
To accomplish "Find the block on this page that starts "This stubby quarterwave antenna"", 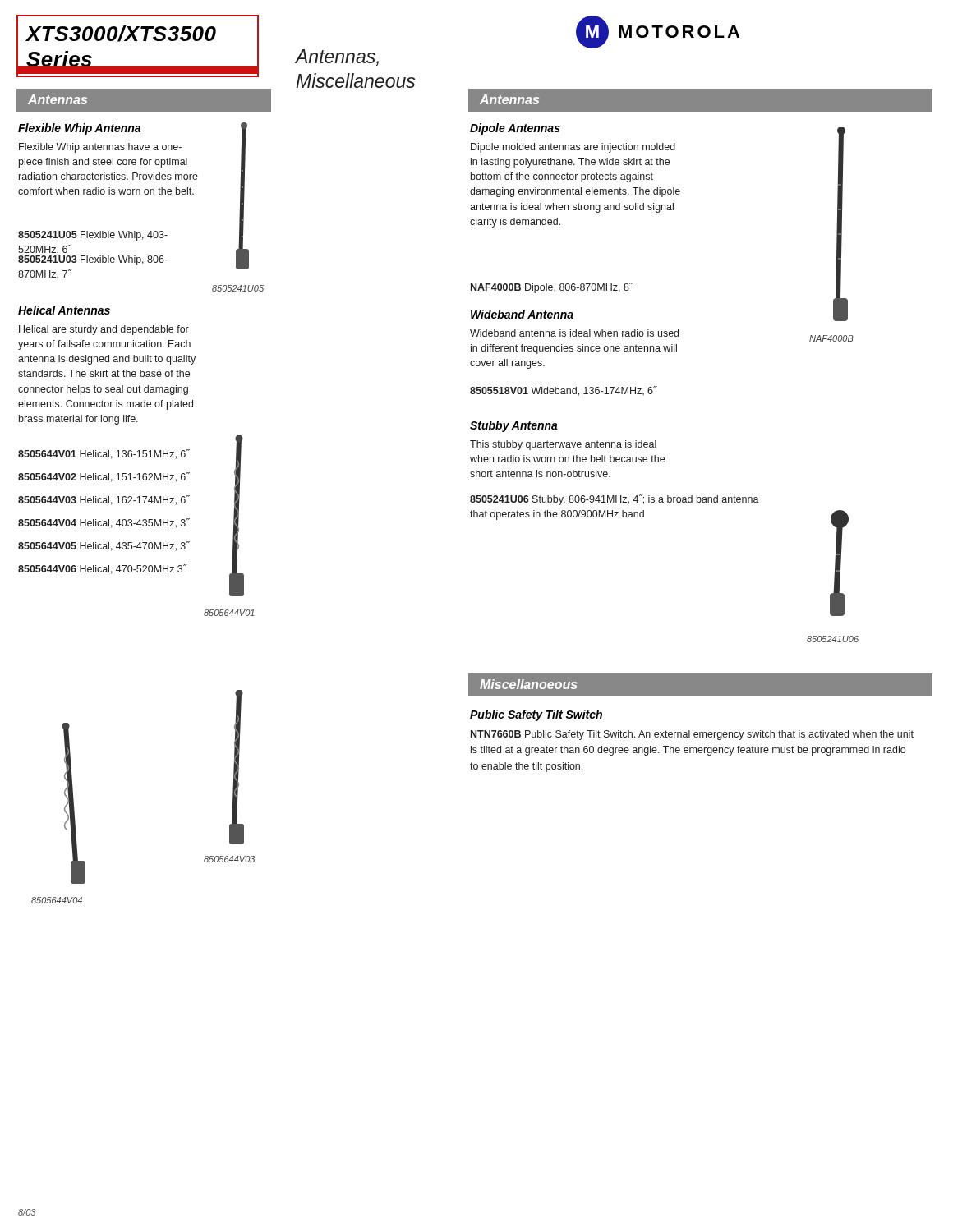I will (568, 459).
